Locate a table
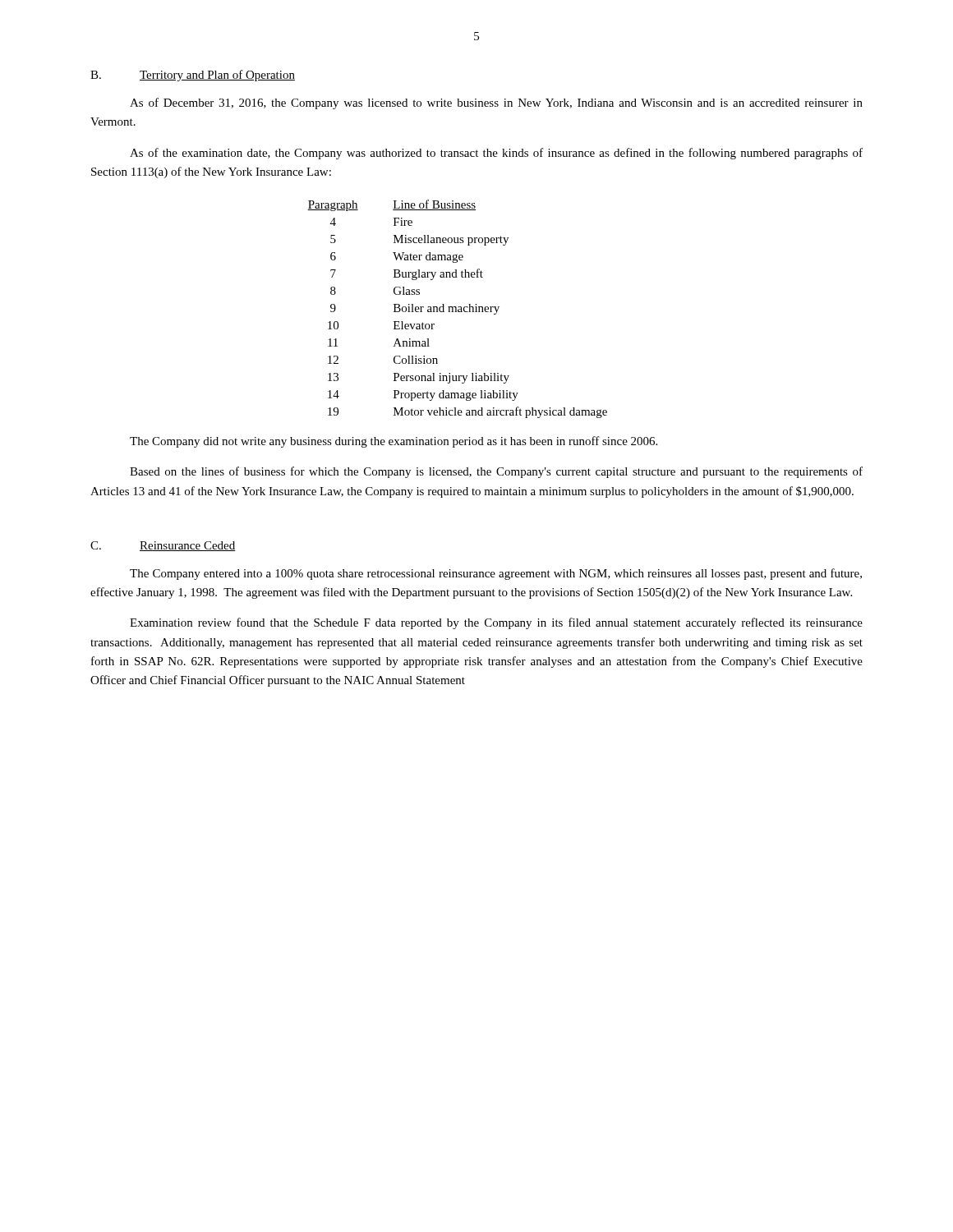Viewport: 953px width, 1232px height. tap(476, 308)
